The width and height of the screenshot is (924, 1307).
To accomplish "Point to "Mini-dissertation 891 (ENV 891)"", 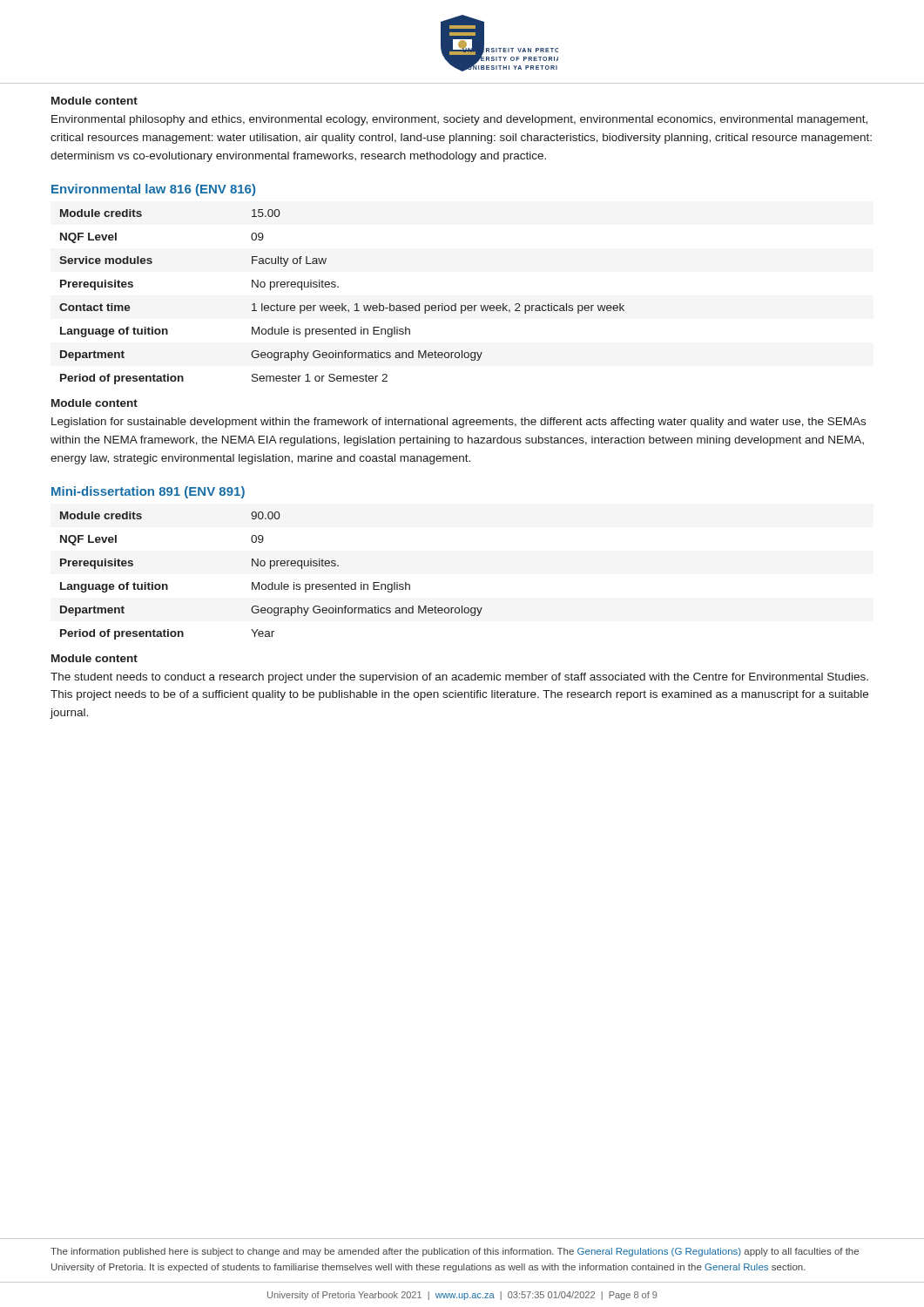I will pyautogui.click(x=148, y=491).
